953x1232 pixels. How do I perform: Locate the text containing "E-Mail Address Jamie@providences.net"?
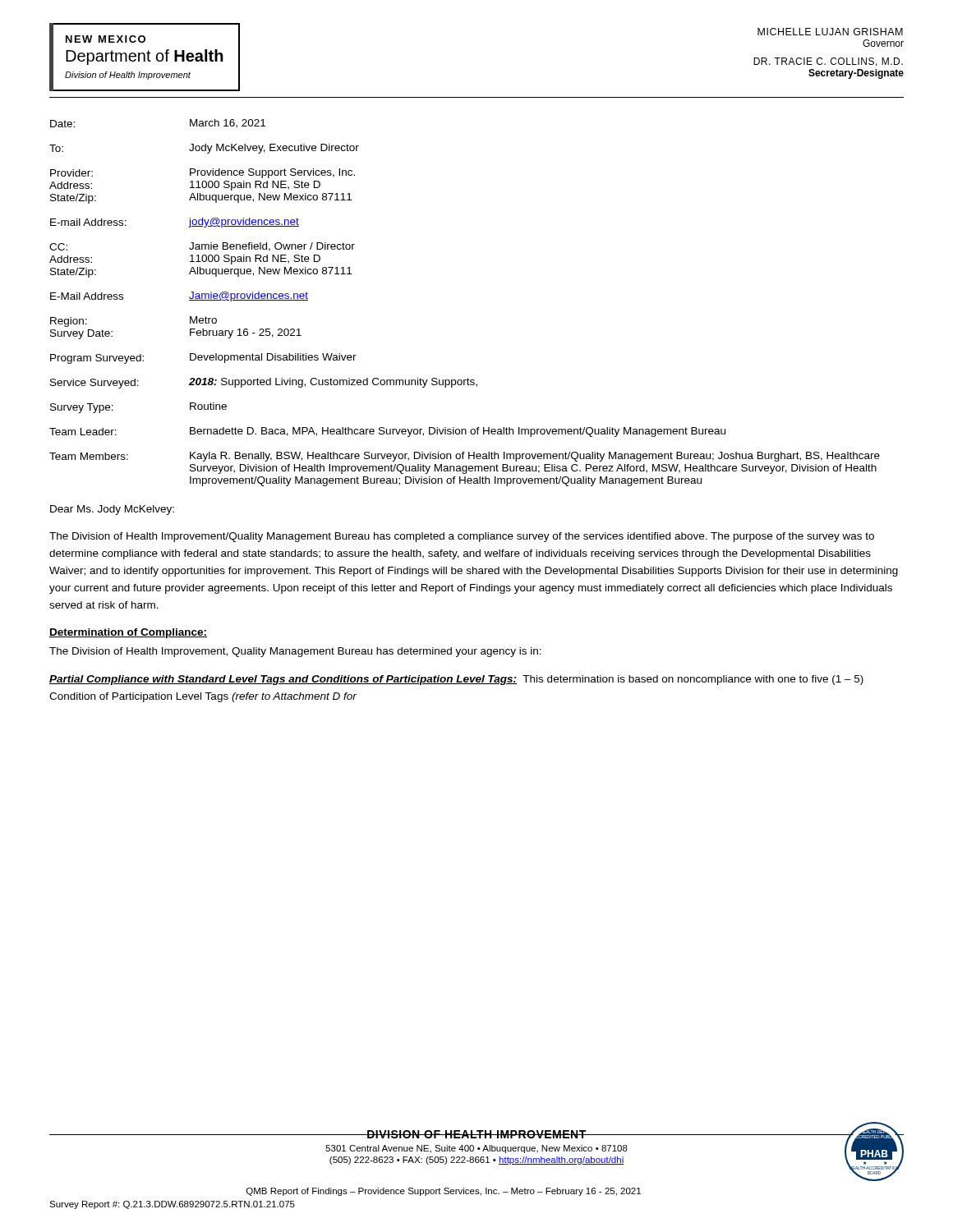(x=87, y=297)
